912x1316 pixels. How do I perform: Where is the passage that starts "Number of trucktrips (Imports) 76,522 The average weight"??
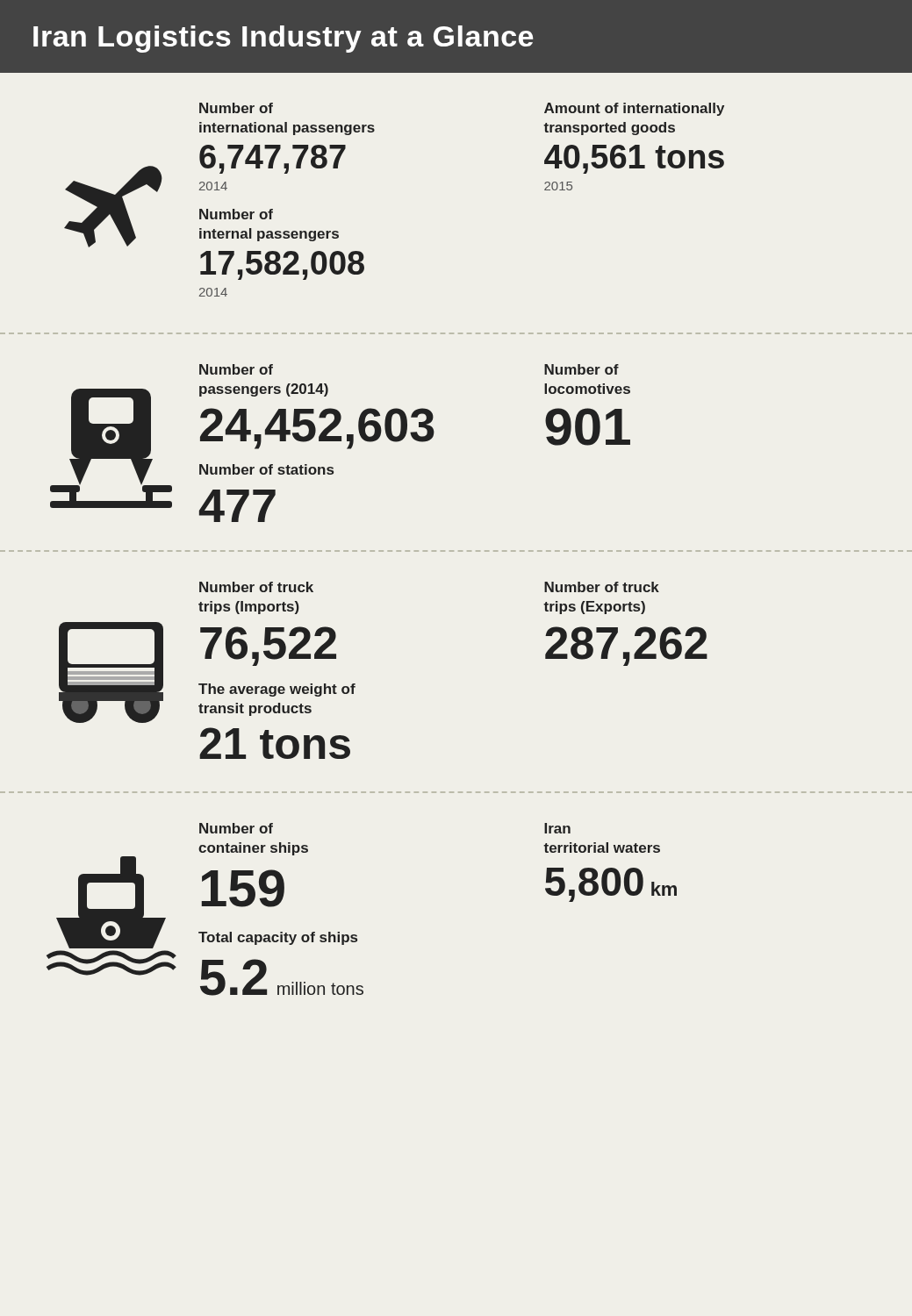coord(256,587)
